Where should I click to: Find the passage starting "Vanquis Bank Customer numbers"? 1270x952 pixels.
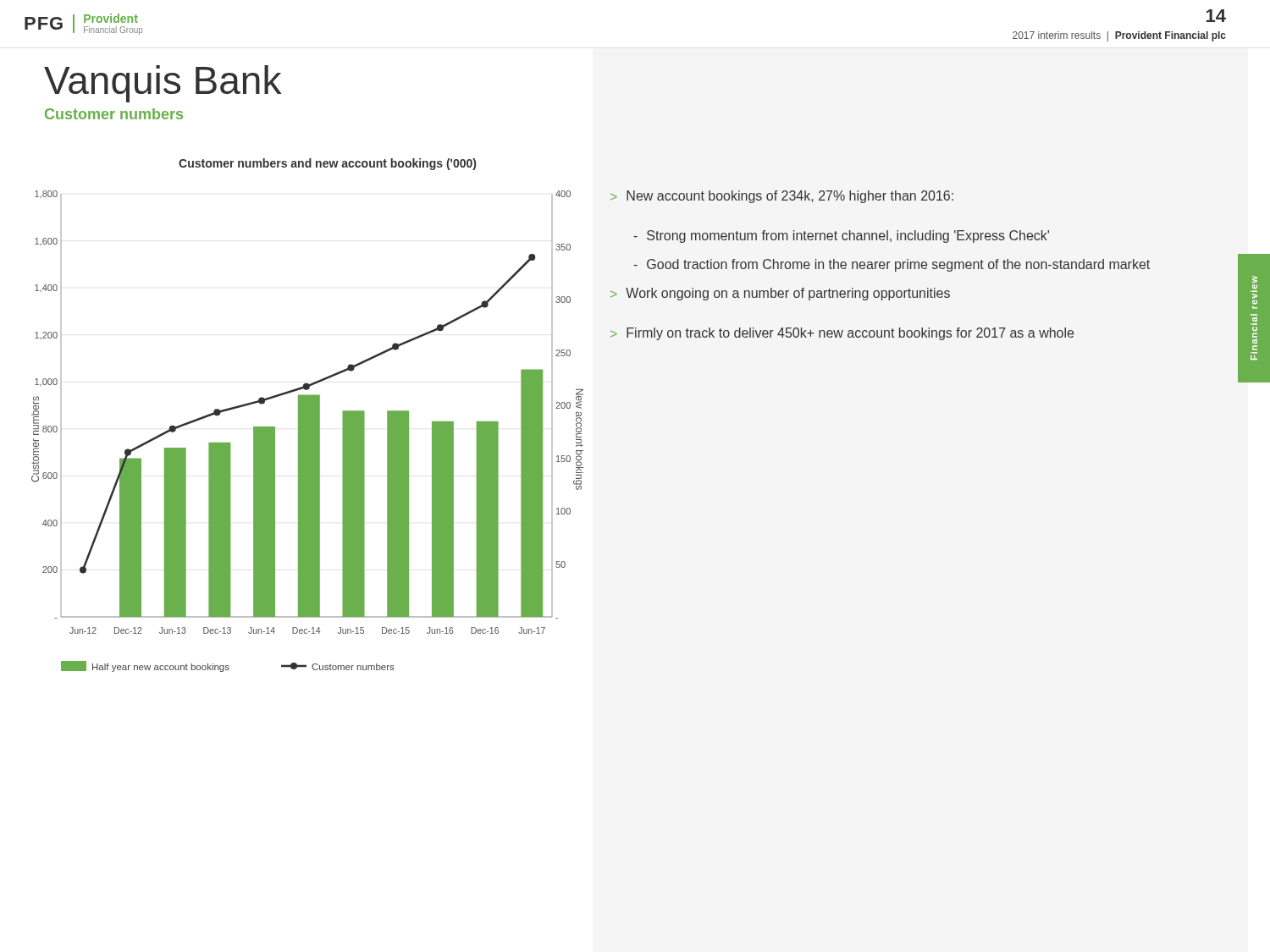pyautogui.click(x=163, y=84)
